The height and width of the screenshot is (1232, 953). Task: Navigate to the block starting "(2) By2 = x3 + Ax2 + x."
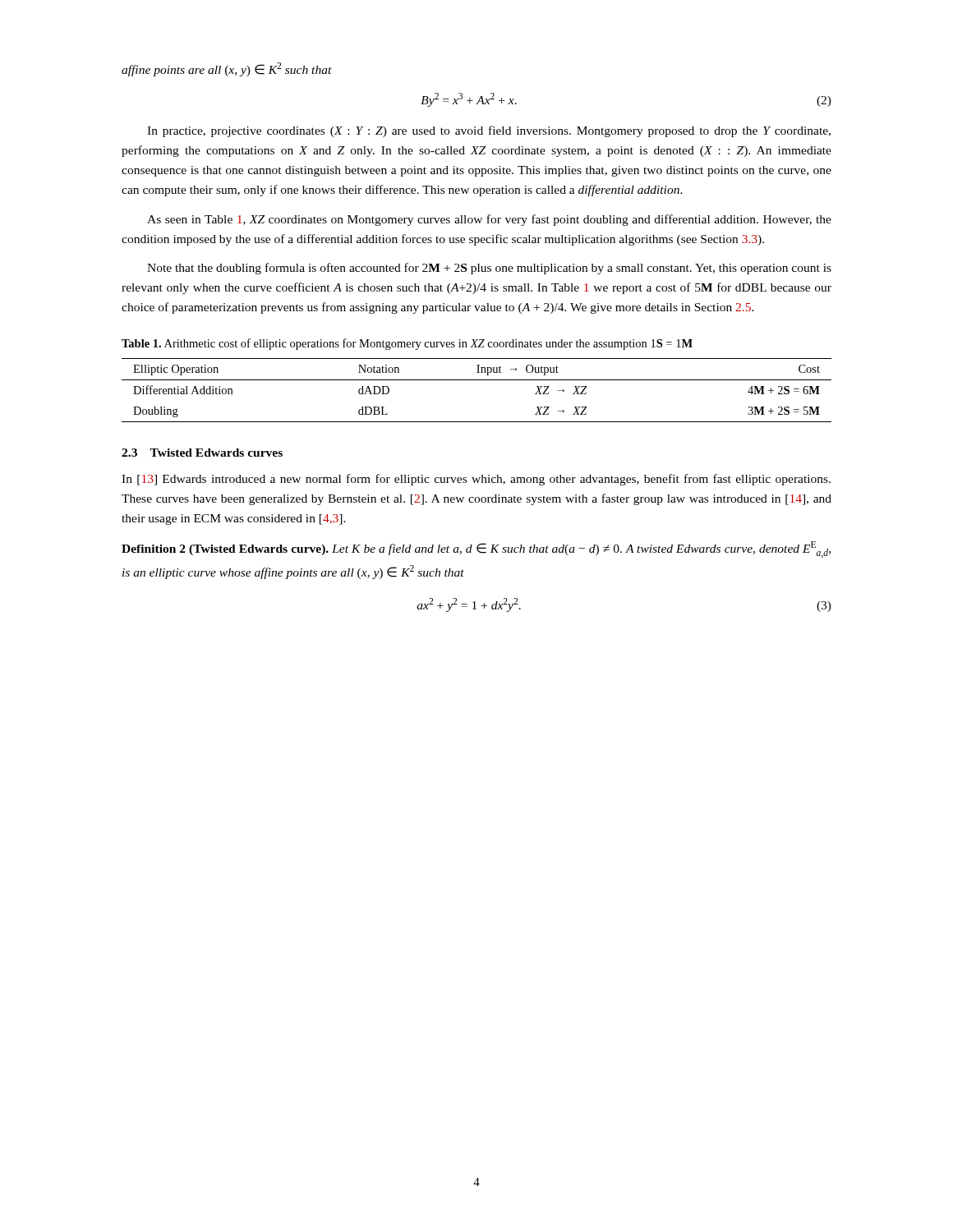[470, 100]
